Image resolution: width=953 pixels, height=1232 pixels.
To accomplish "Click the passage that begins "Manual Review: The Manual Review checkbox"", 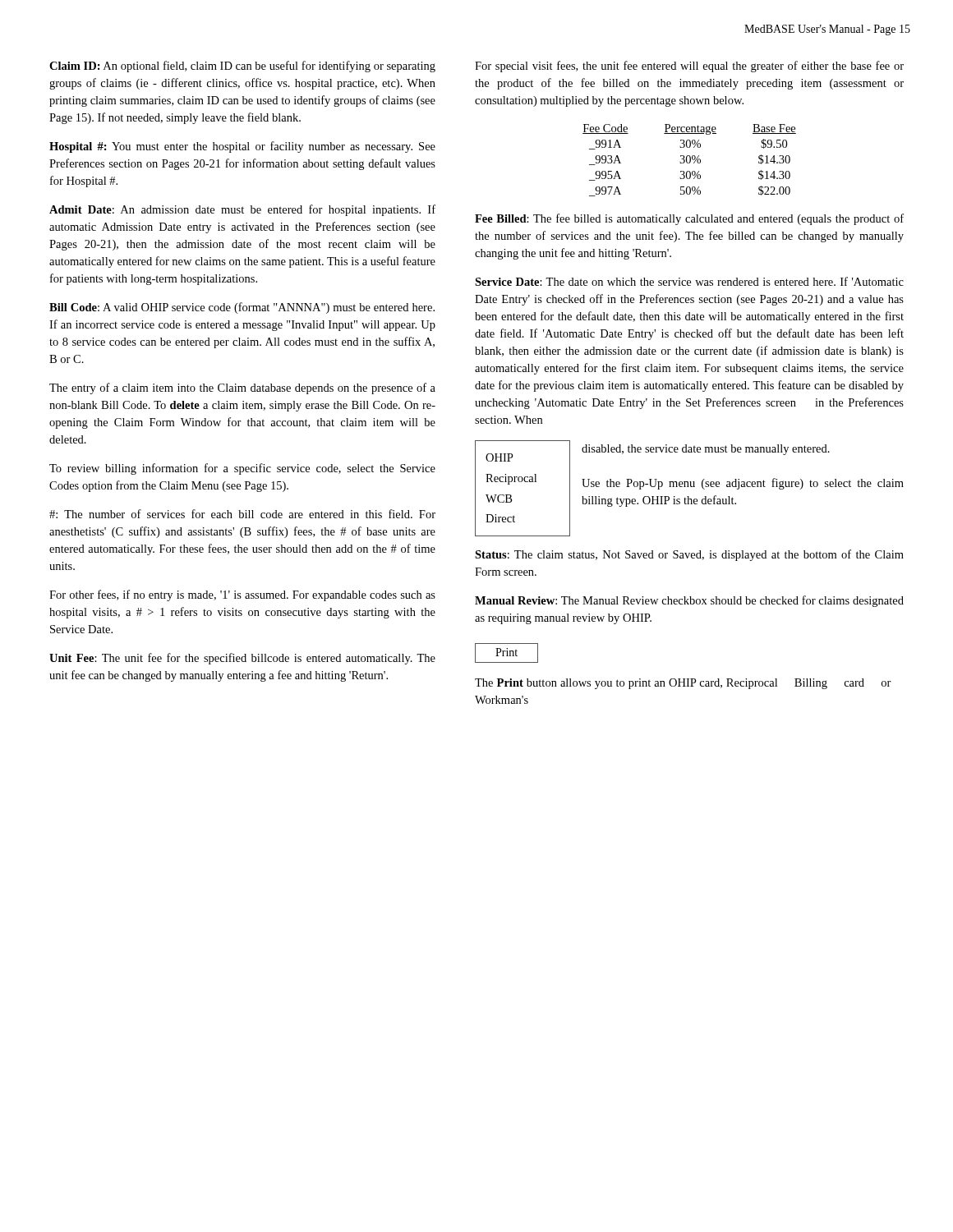I will 689,609.
